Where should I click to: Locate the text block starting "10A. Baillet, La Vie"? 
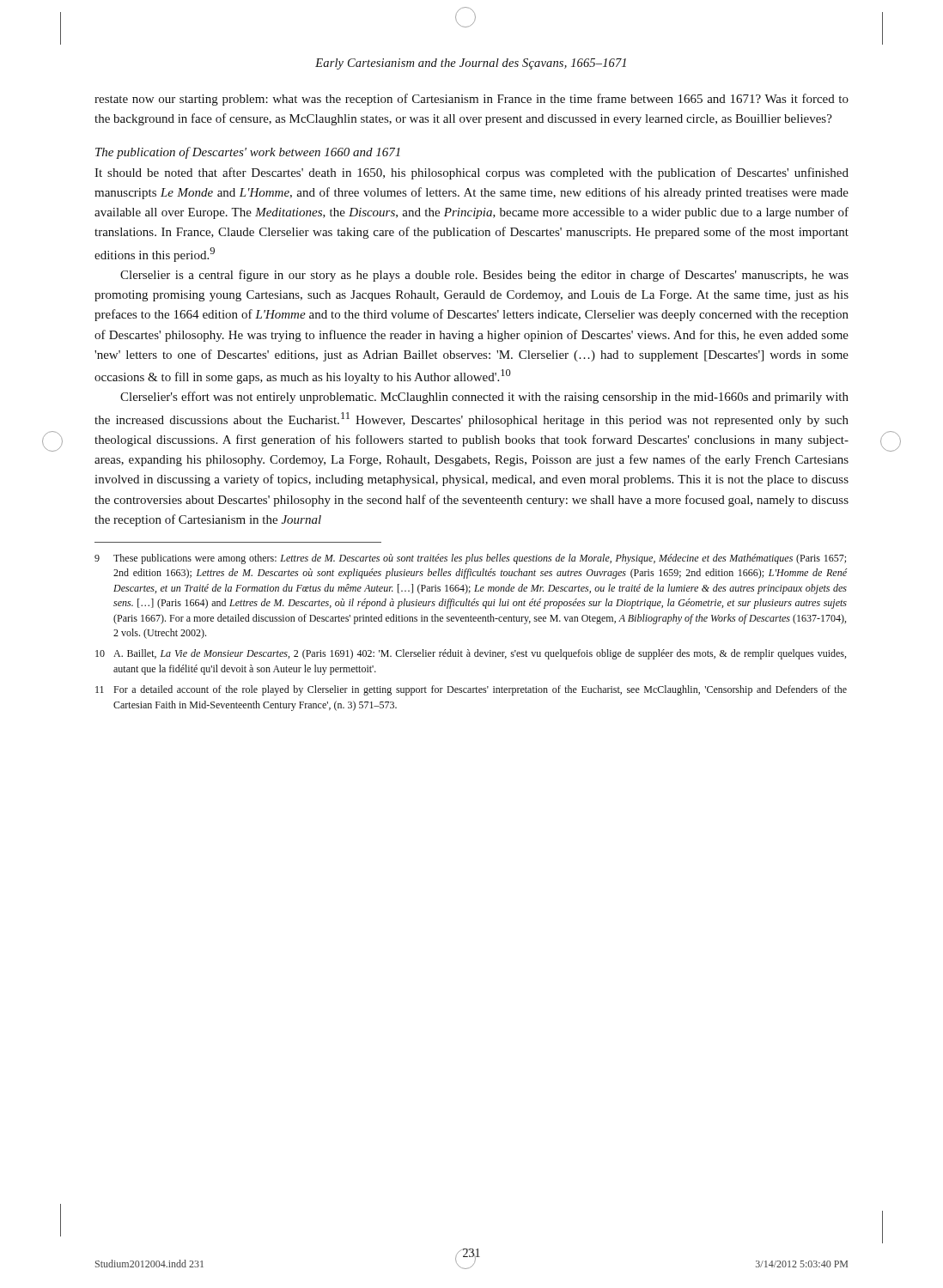(471, 662)
